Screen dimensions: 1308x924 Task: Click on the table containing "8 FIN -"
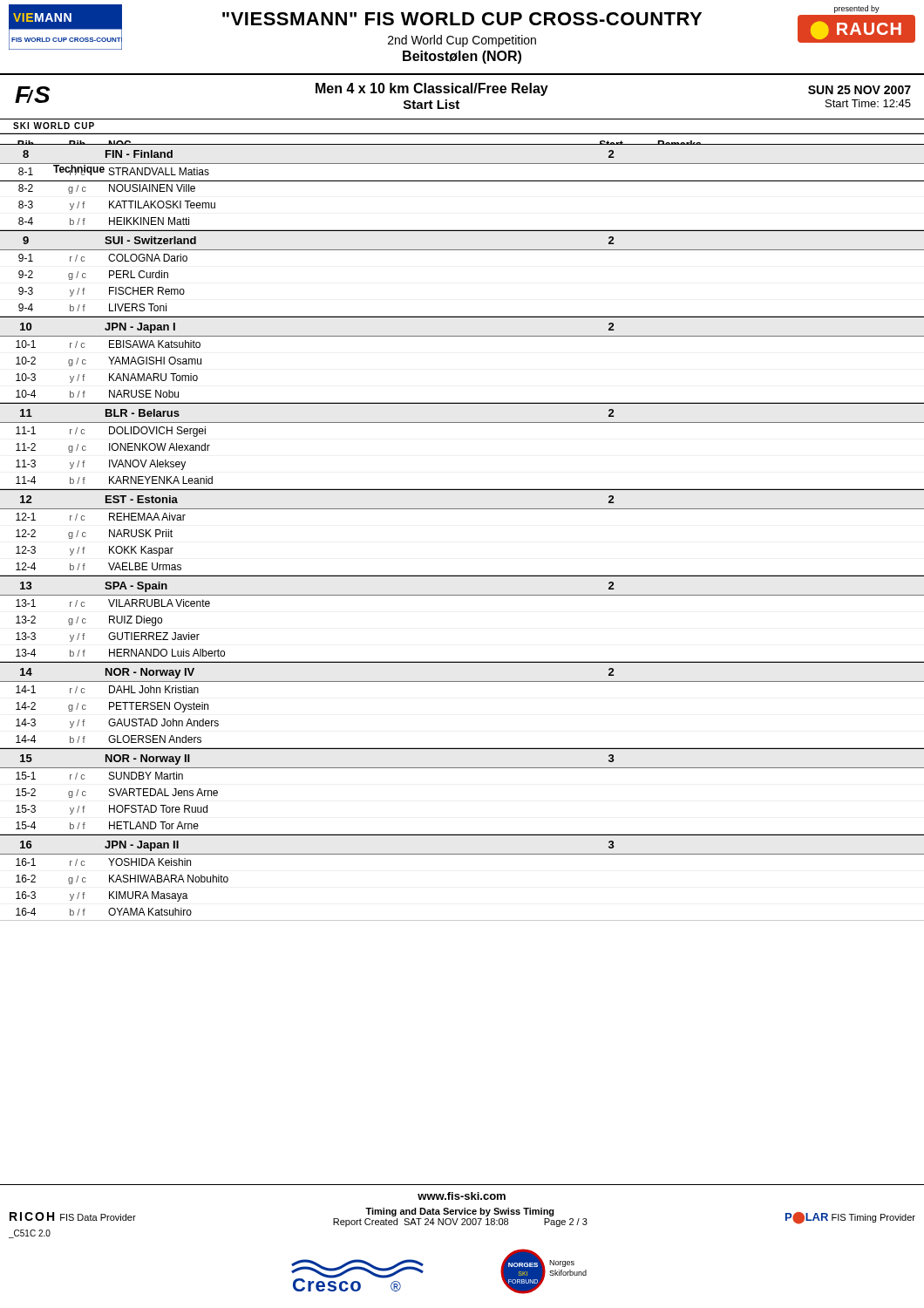pos(462,532)
